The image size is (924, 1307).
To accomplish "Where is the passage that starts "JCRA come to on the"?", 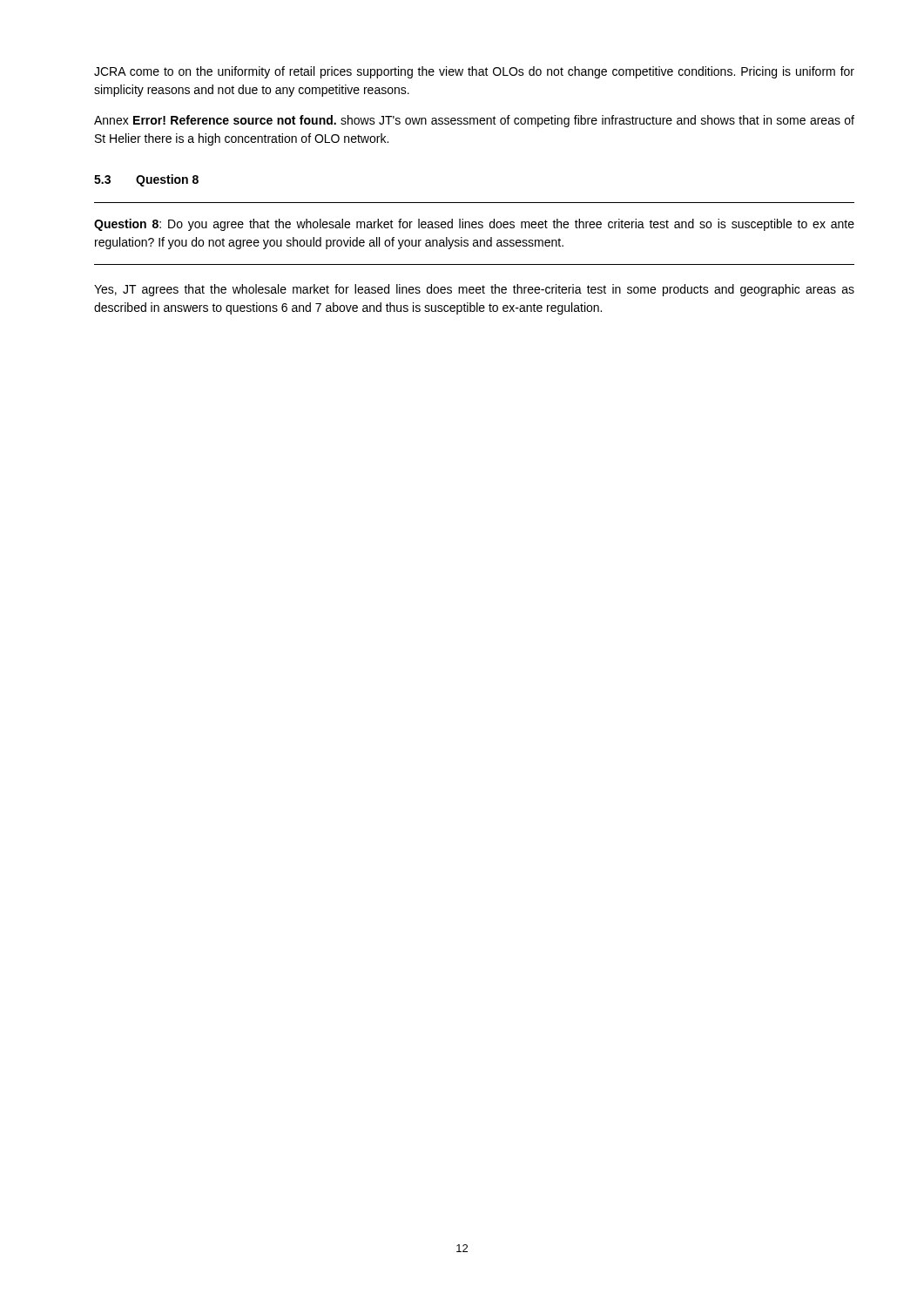I will pos(474,81).
